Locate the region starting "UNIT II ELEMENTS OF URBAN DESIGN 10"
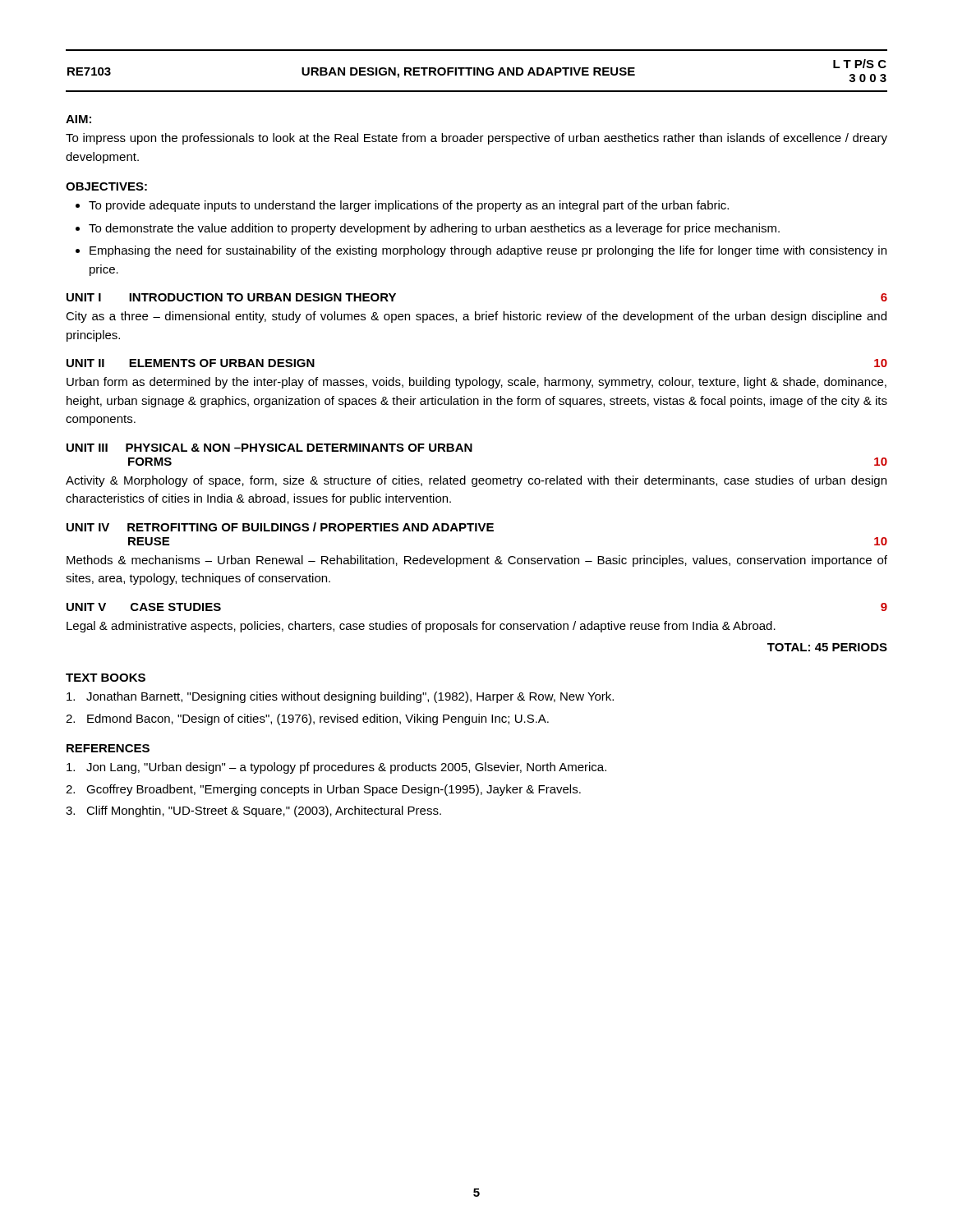This screenshot has height=1232, width=953. point(85,363)
